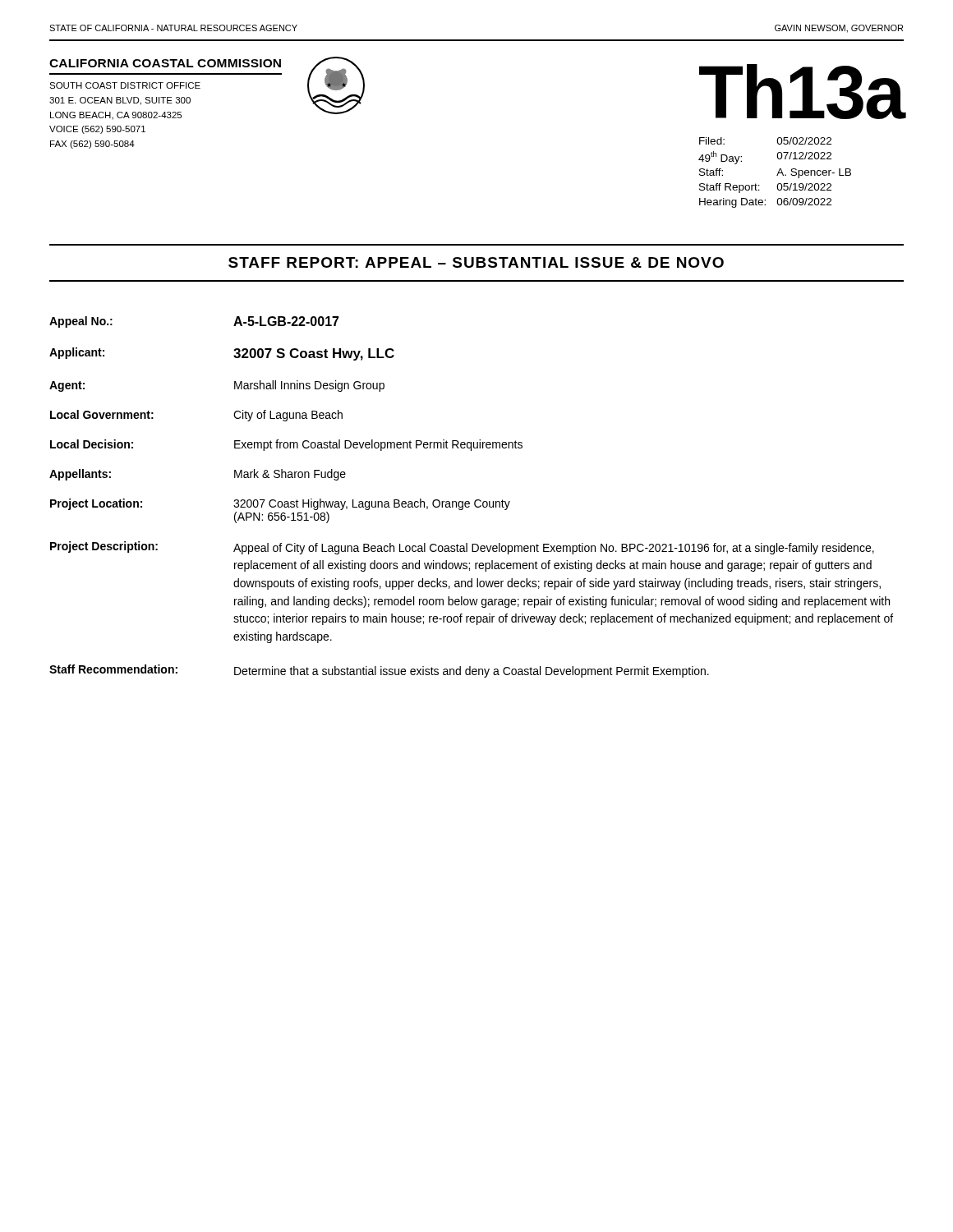This screenshot has height=1232, width=953.
Task: Find the text containing "Local Decision: Exempt from Coastal Development Permit Requirements"
Action: (x=476, y=444)
